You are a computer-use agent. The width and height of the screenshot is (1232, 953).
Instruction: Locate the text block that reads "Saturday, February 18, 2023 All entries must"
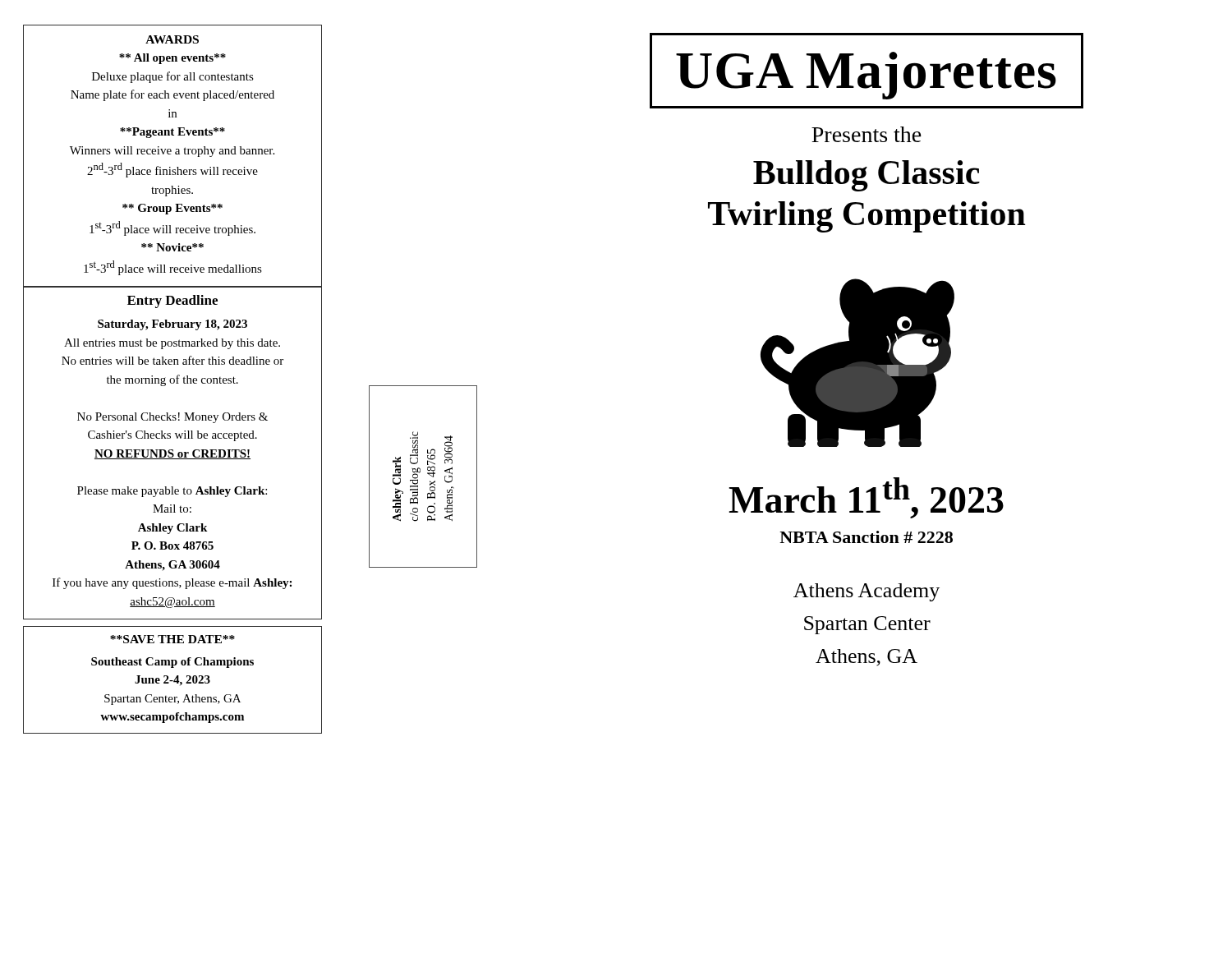172,462
